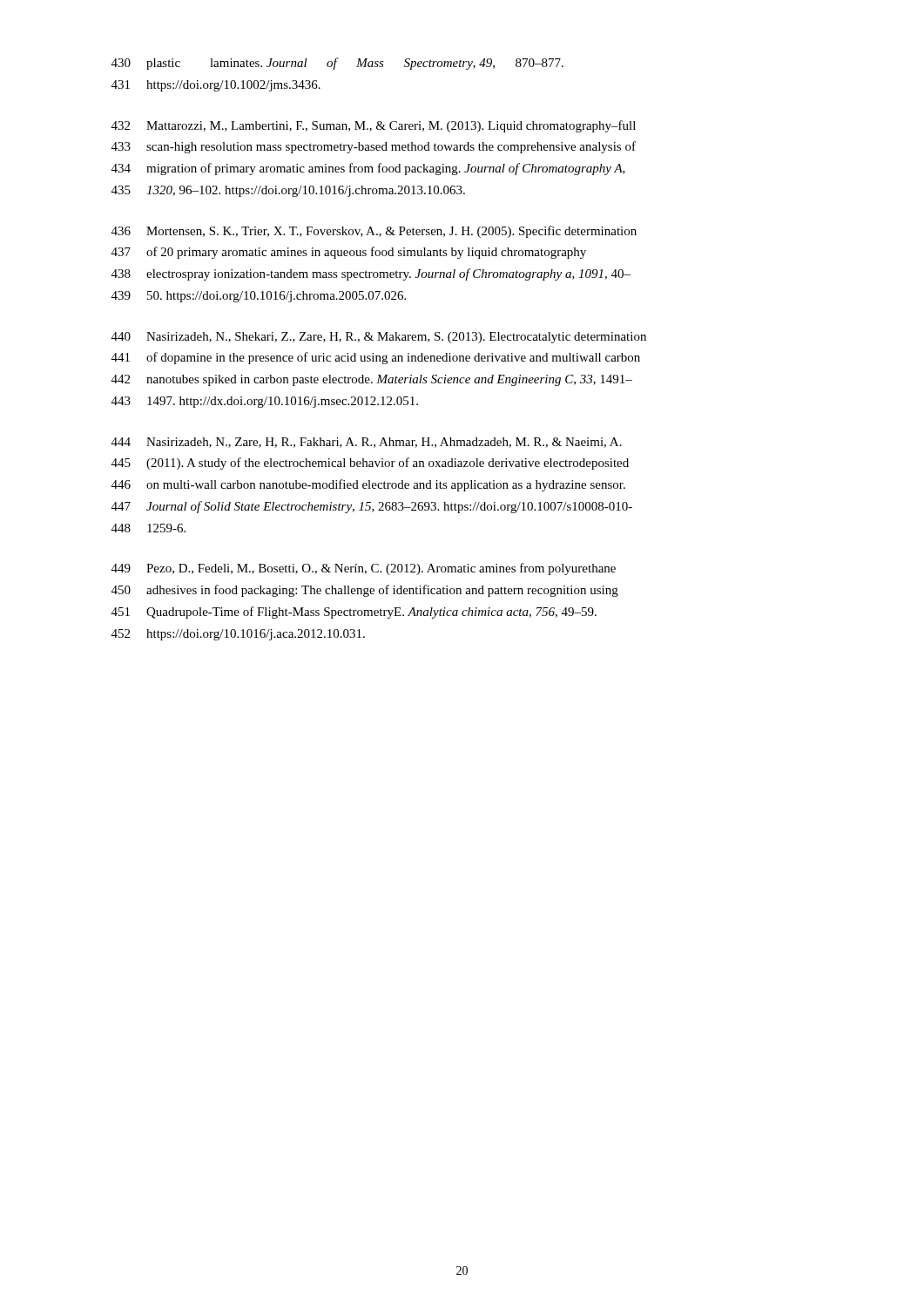The image size is (924, 1307).
Task: Locate the list item that reads "449 Pezo, D., Fedeli, M., Bosetti, O.,"
Action: 471,601
